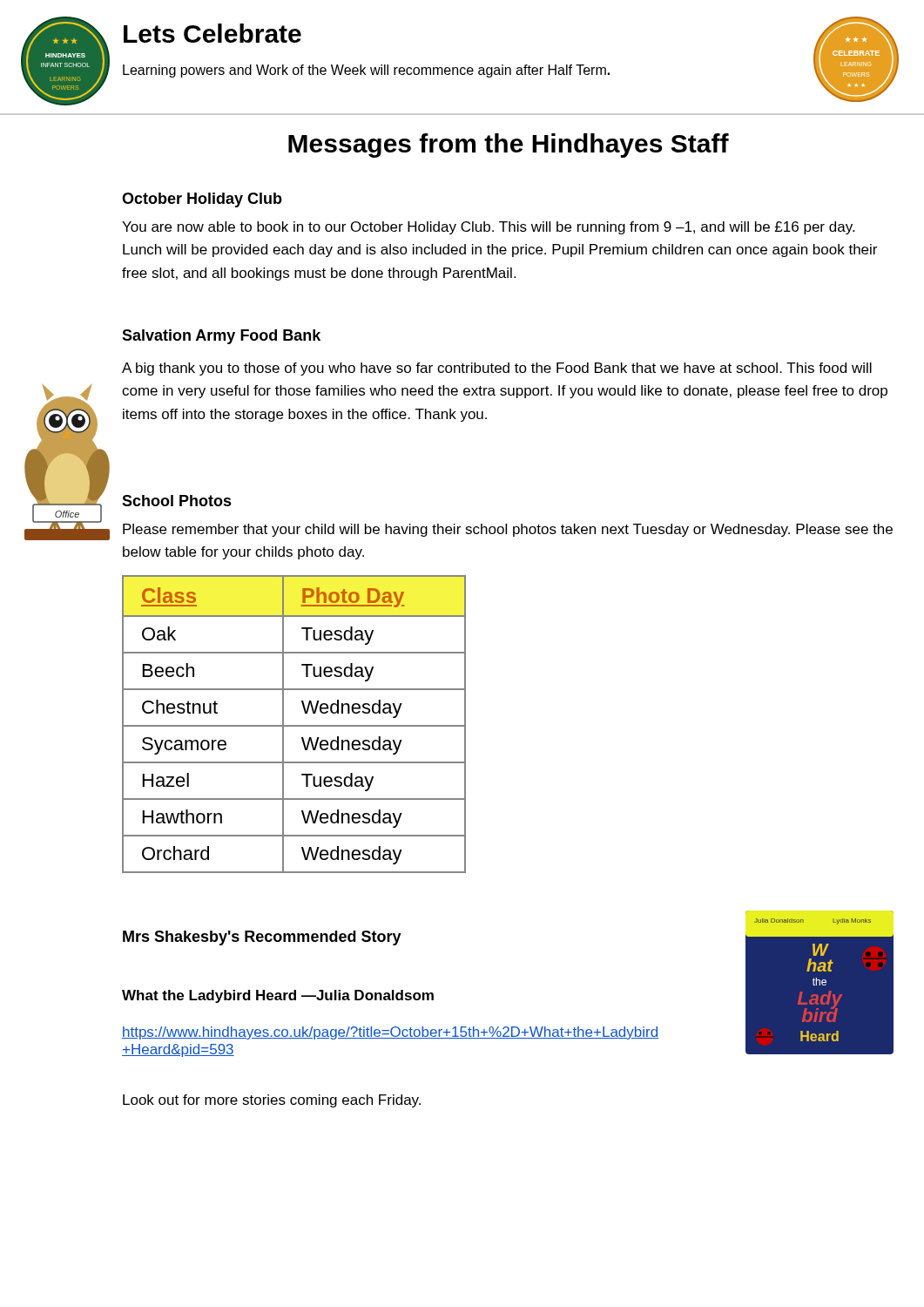The width and height of the screenshot is (924, 1307).
Task: Click on the region starting "Messages from the Hindhayes Staff"
Action: pos(508,144)
